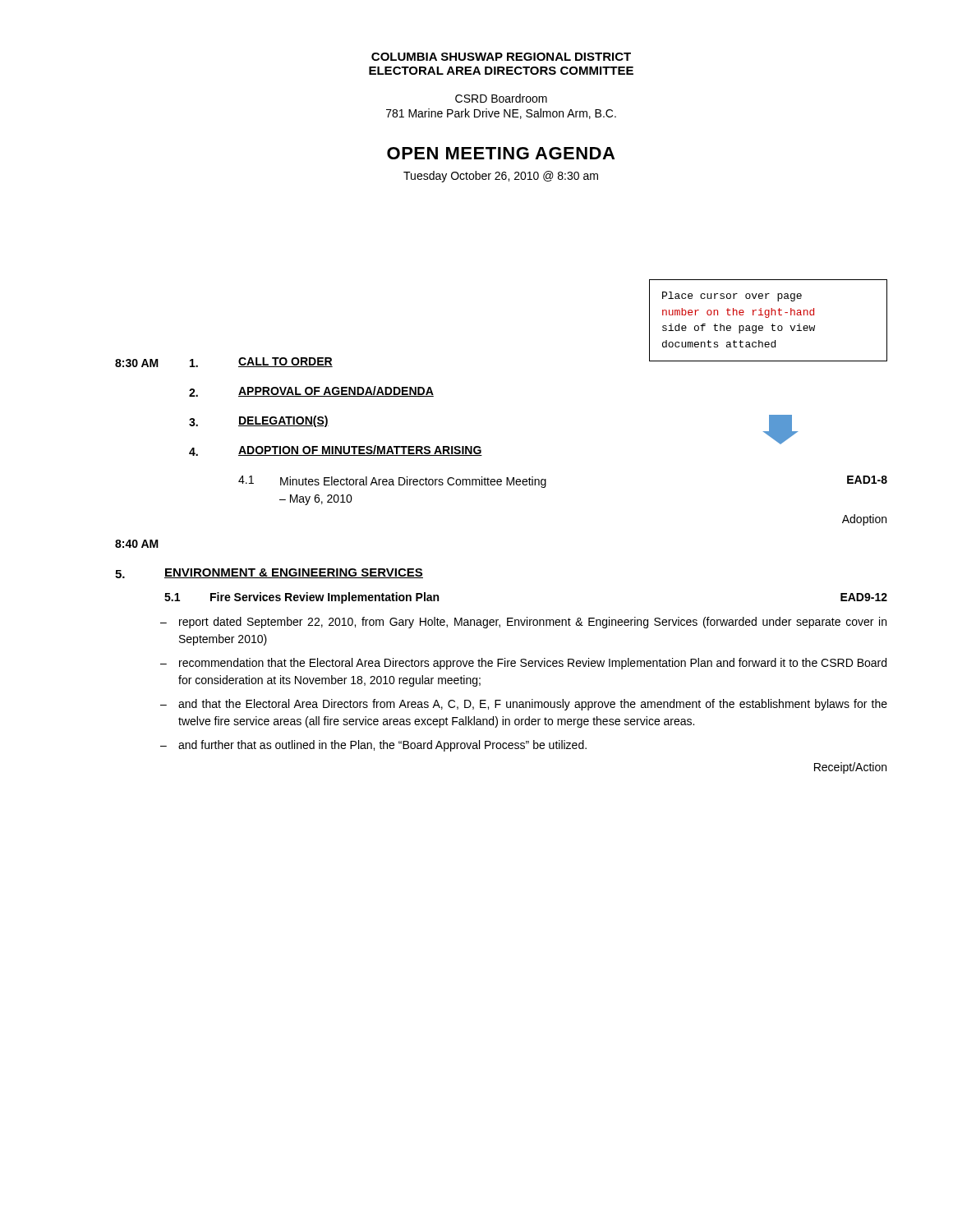The image size is (953, 1232).
Task: Select the list item containing "recommendation that the"
Action: click(533, 671)
